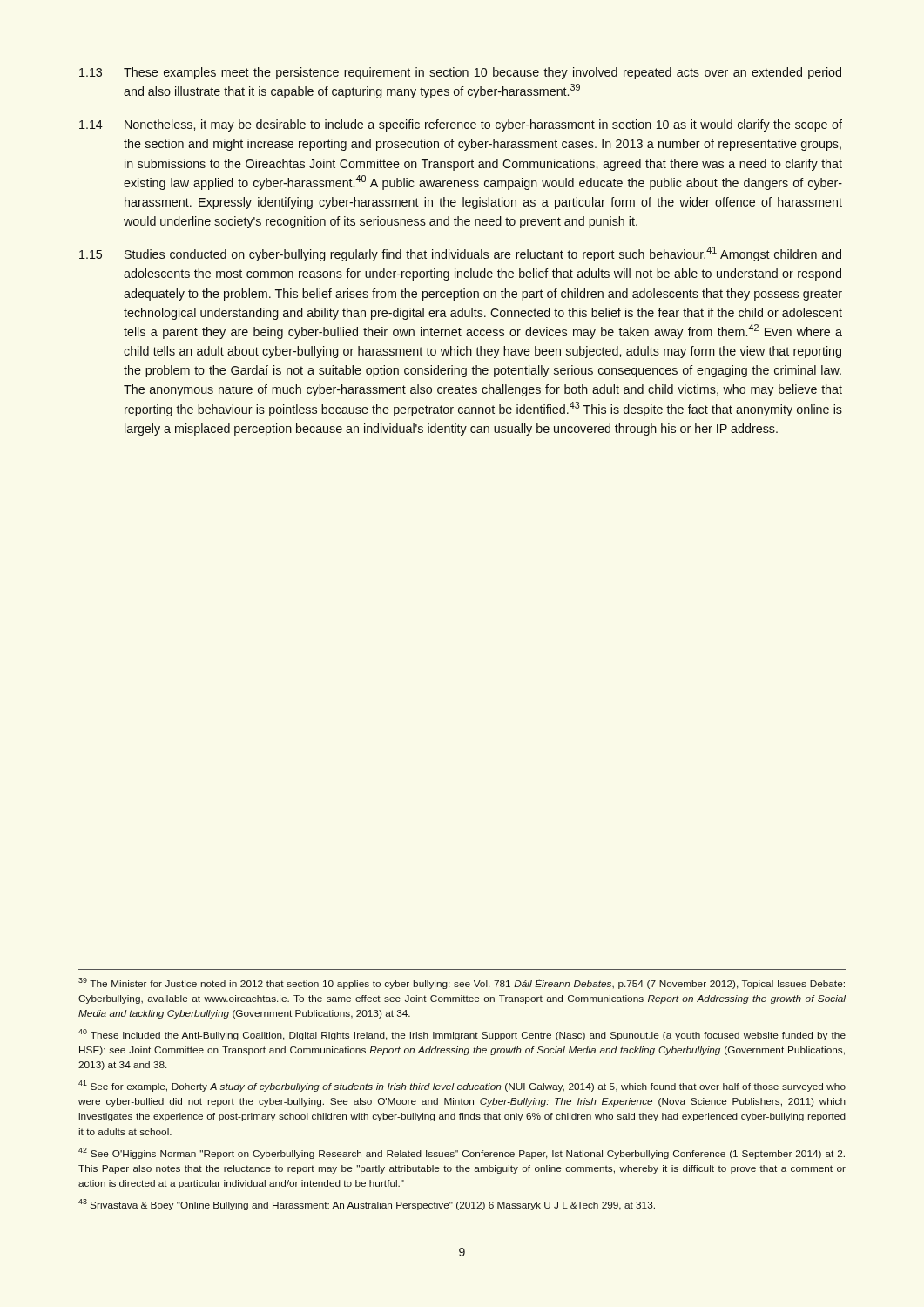This screenshot has height=1307, width=924.
Task: Select the passage starting "41 See for"
Action: (x=462, y=1109)
